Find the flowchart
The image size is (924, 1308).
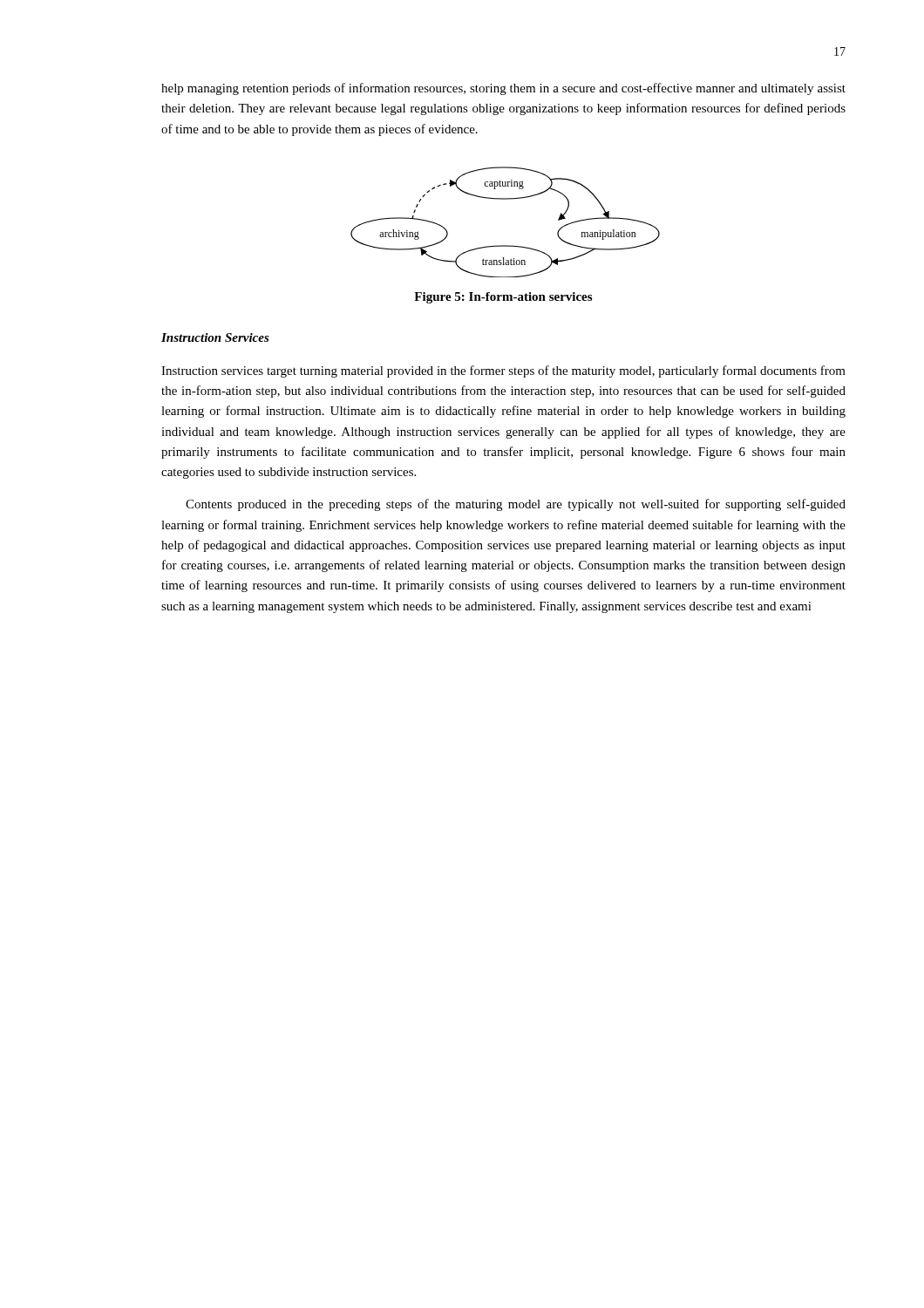pyautogui.click(x=503, y=222)
